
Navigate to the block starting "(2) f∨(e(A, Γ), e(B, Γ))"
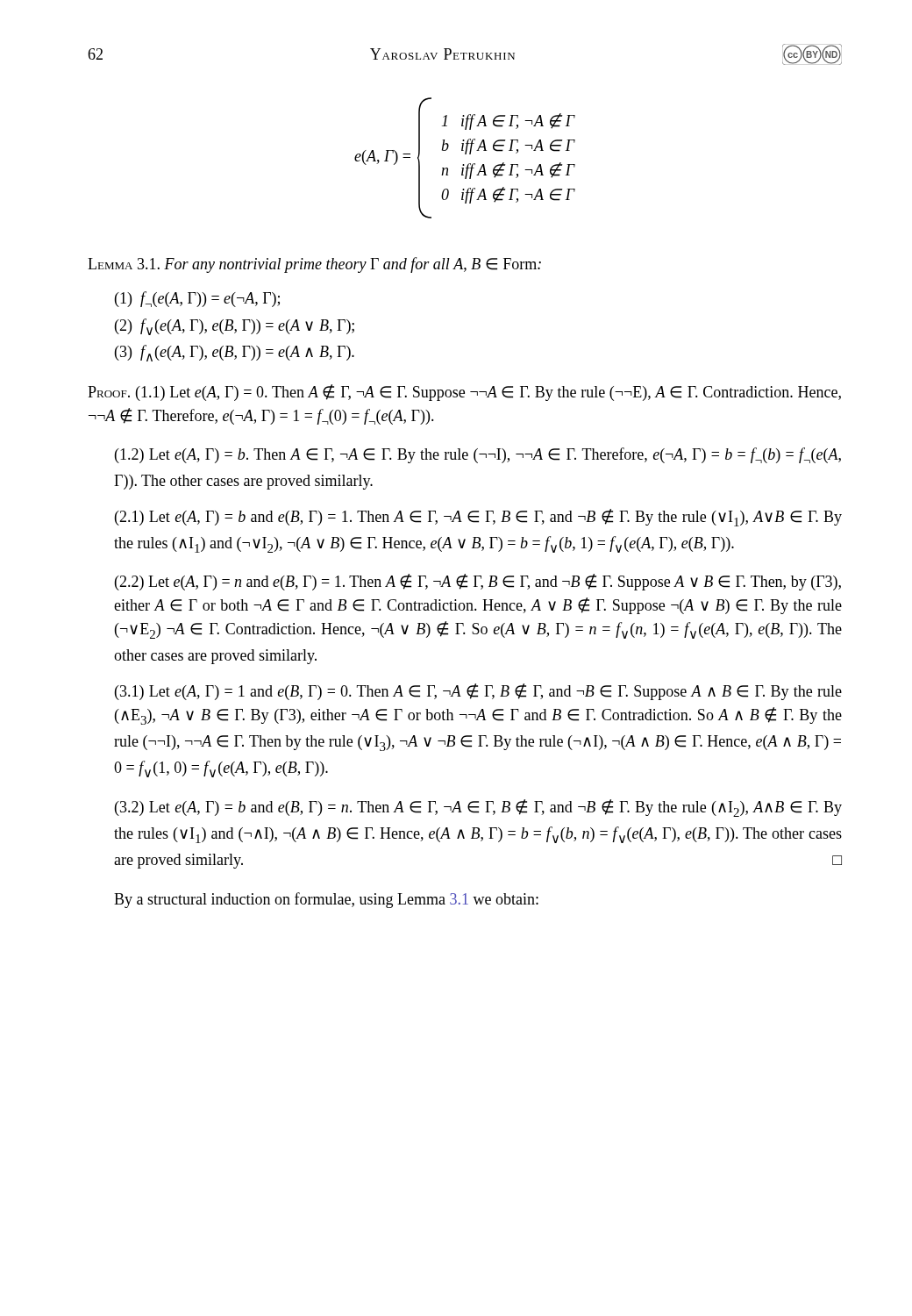pyautogui.click(x=235, y=327)
